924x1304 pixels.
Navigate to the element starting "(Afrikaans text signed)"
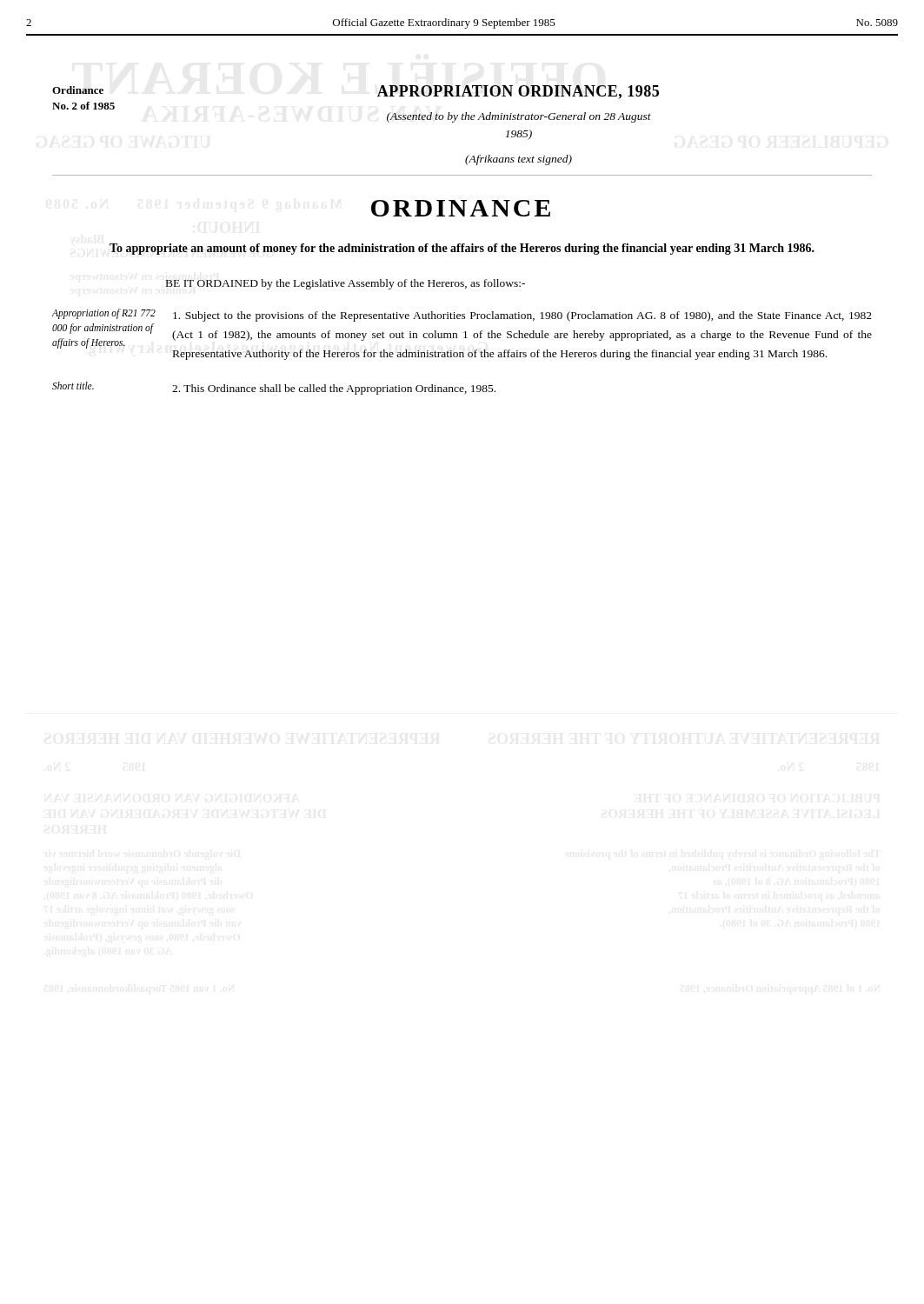coord(519,158)
